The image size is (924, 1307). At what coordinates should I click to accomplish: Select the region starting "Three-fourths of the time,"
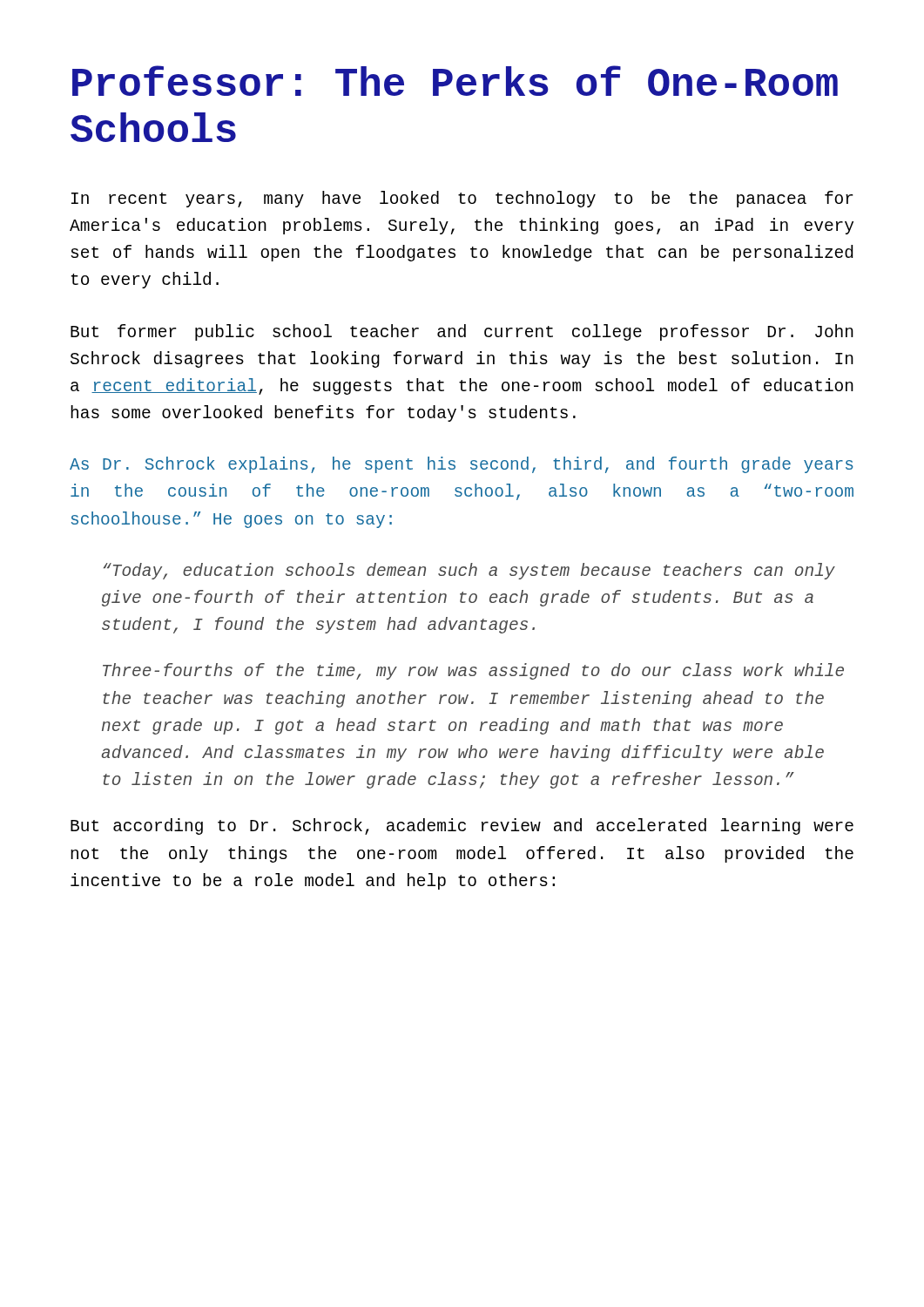point(473,726)
